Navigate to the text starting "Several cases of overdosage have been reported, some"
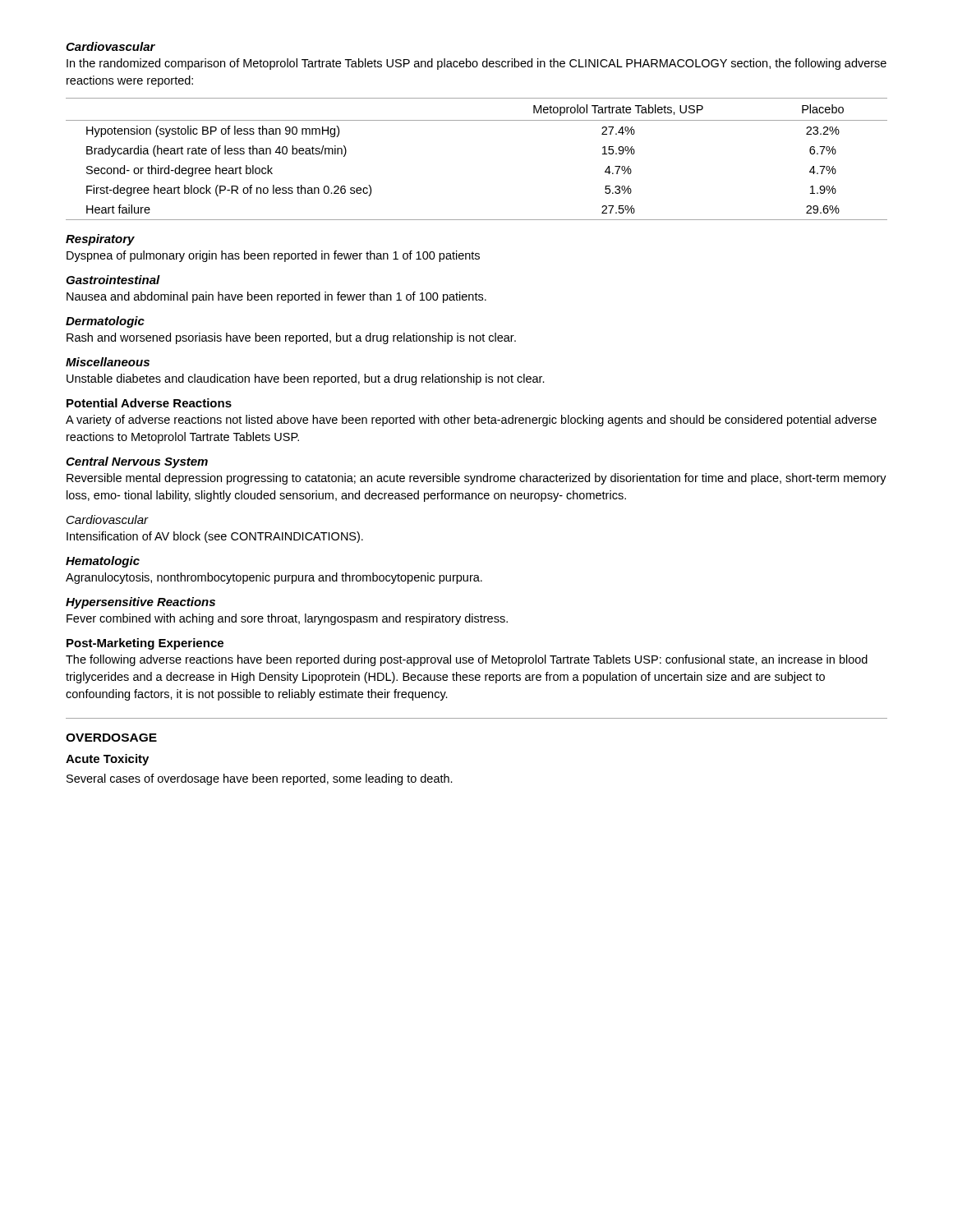The height and width of the screenshot is (1232, 953). (259, 779)
